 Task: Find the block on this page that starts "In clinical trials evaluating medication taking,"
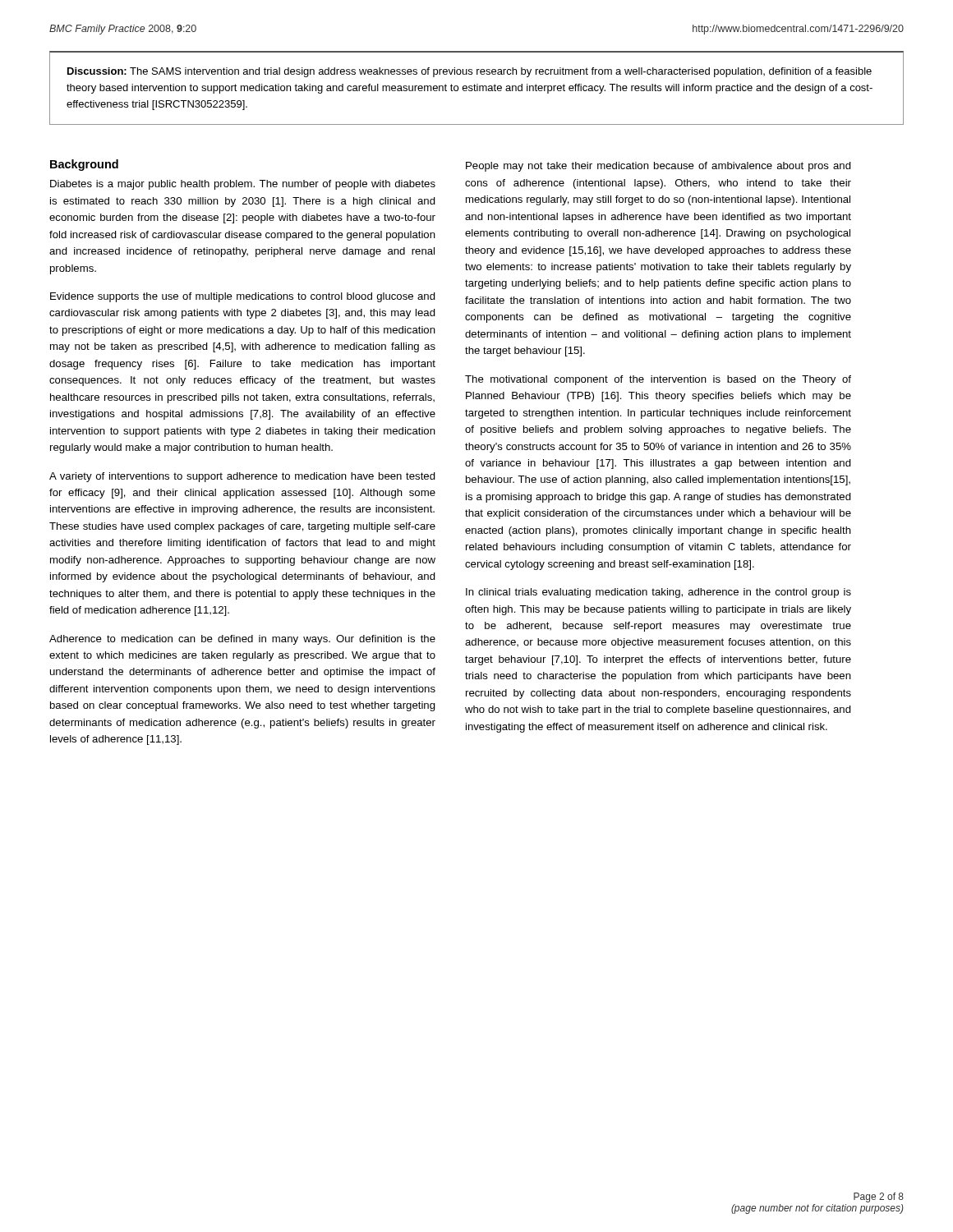[658, 659]
